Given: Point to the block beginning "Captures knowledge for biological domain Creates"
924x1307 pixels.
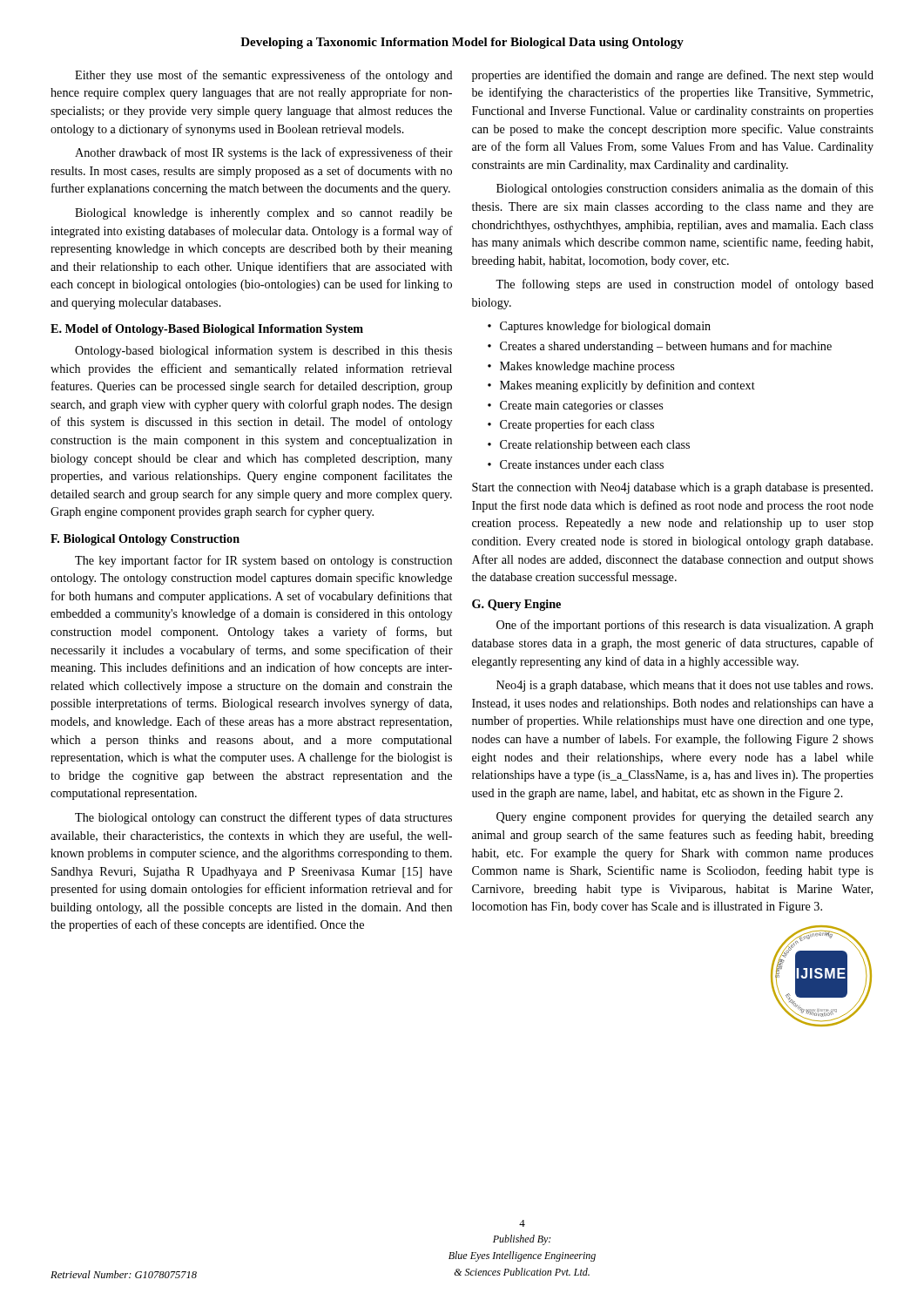Looking at the screenshot, I should (x=673, y=395).
